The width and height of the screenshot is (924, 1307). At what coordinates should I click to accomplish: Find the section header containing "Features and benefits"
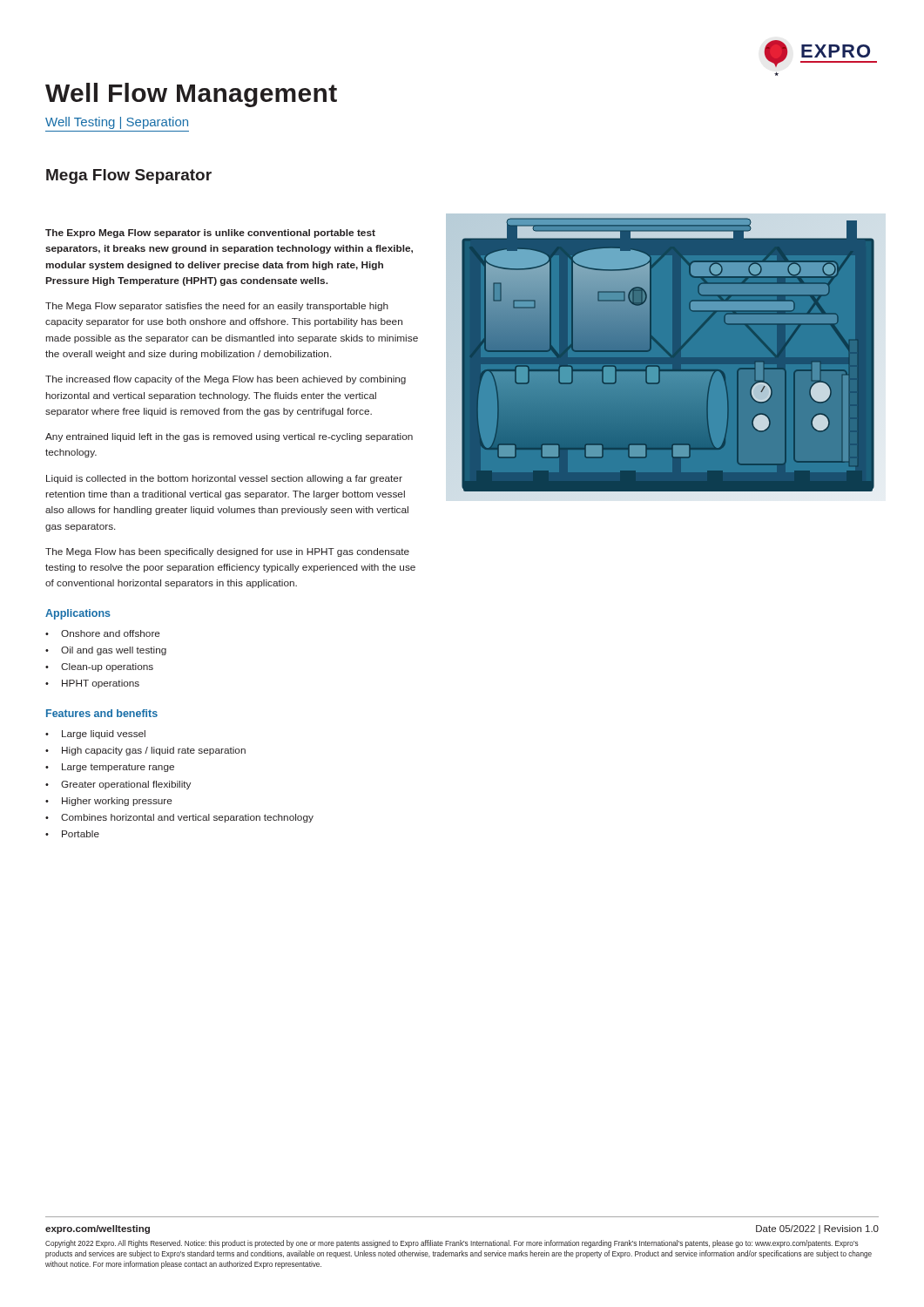pyautogui.click(x=102, y=713)
